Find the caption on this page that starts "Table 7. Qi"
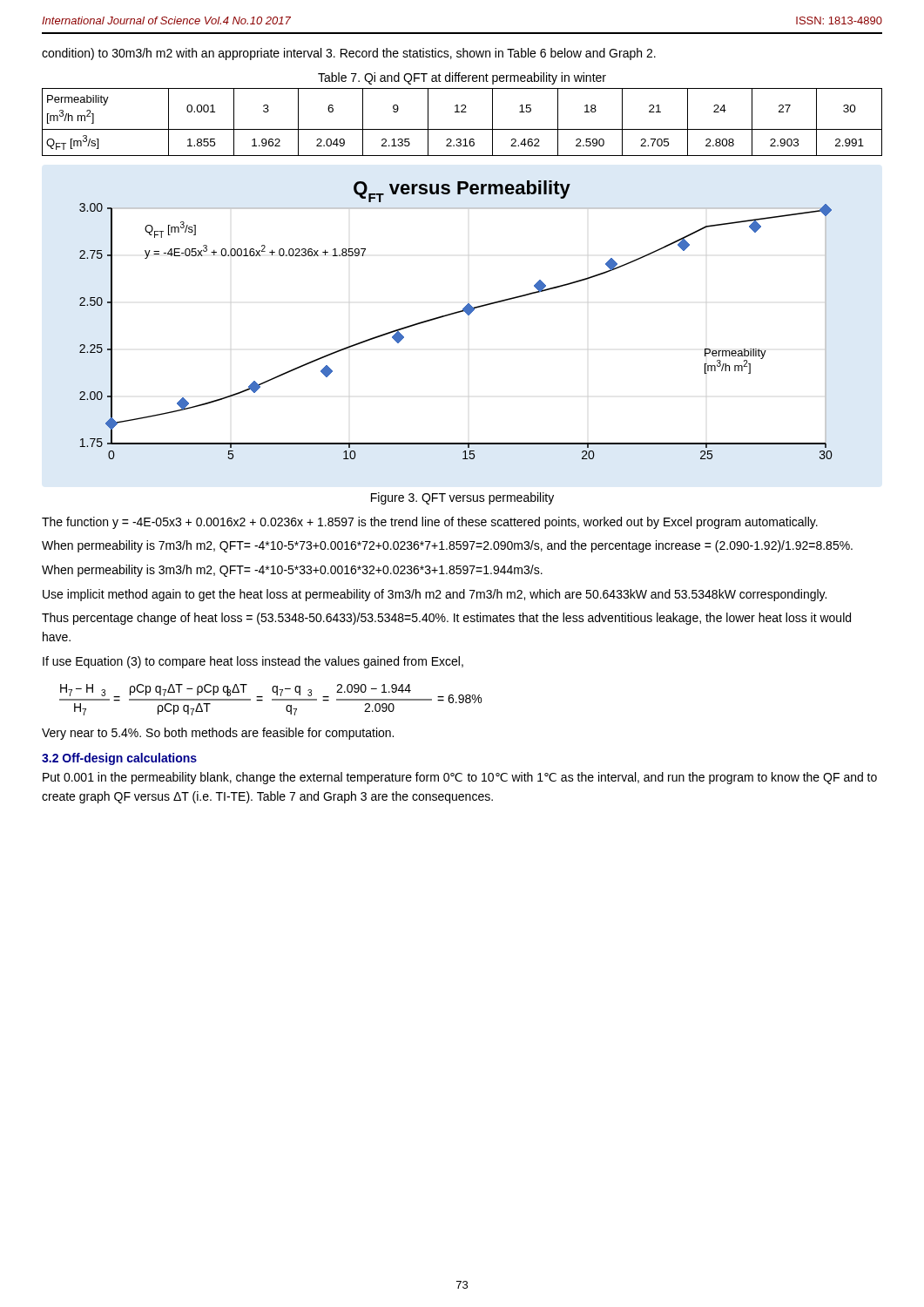The width and height of the screenshot is (924, 1307). (462, 77)
